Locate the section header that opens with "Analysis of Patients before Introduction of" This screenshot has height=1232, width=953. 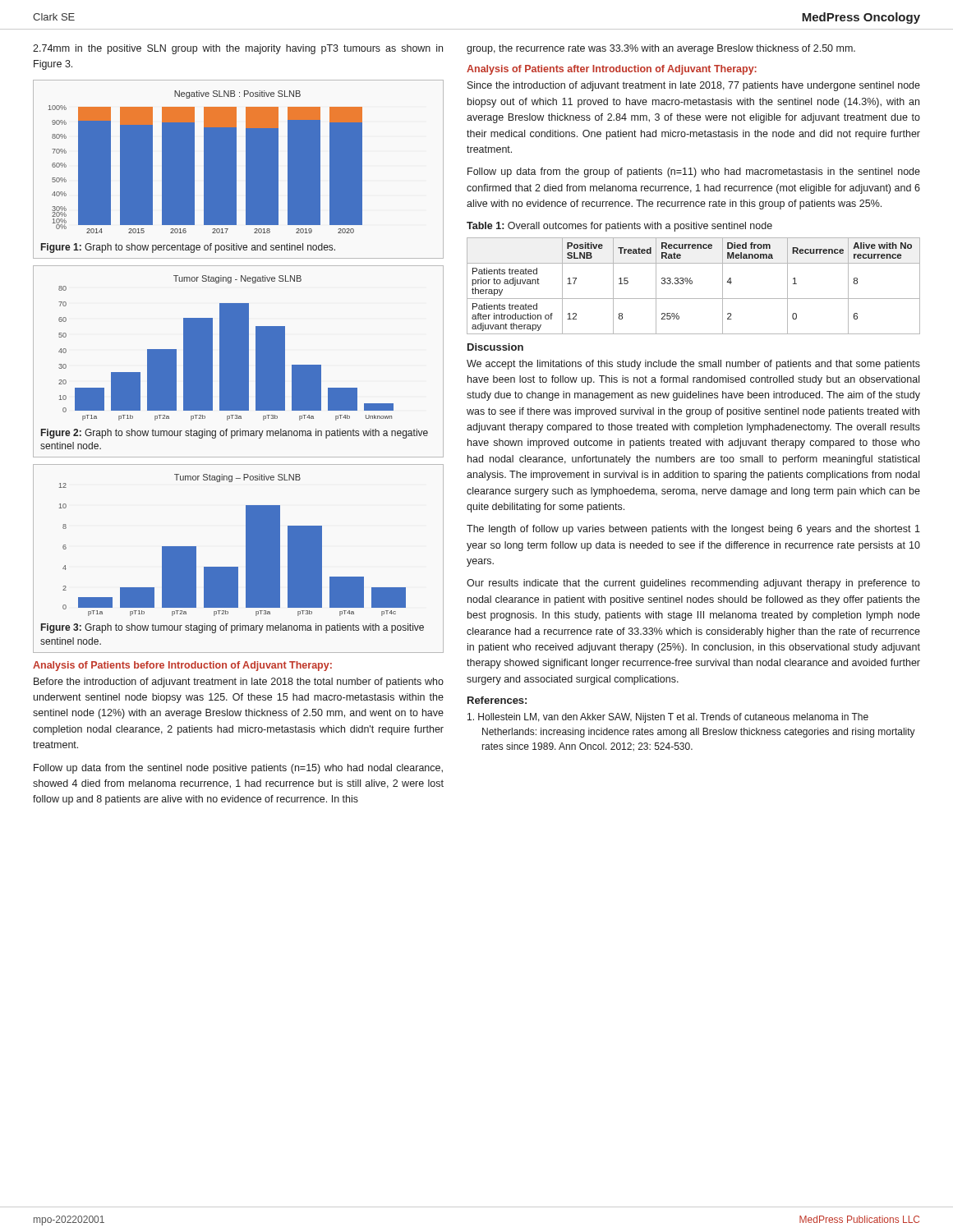[x=183, y=665]
